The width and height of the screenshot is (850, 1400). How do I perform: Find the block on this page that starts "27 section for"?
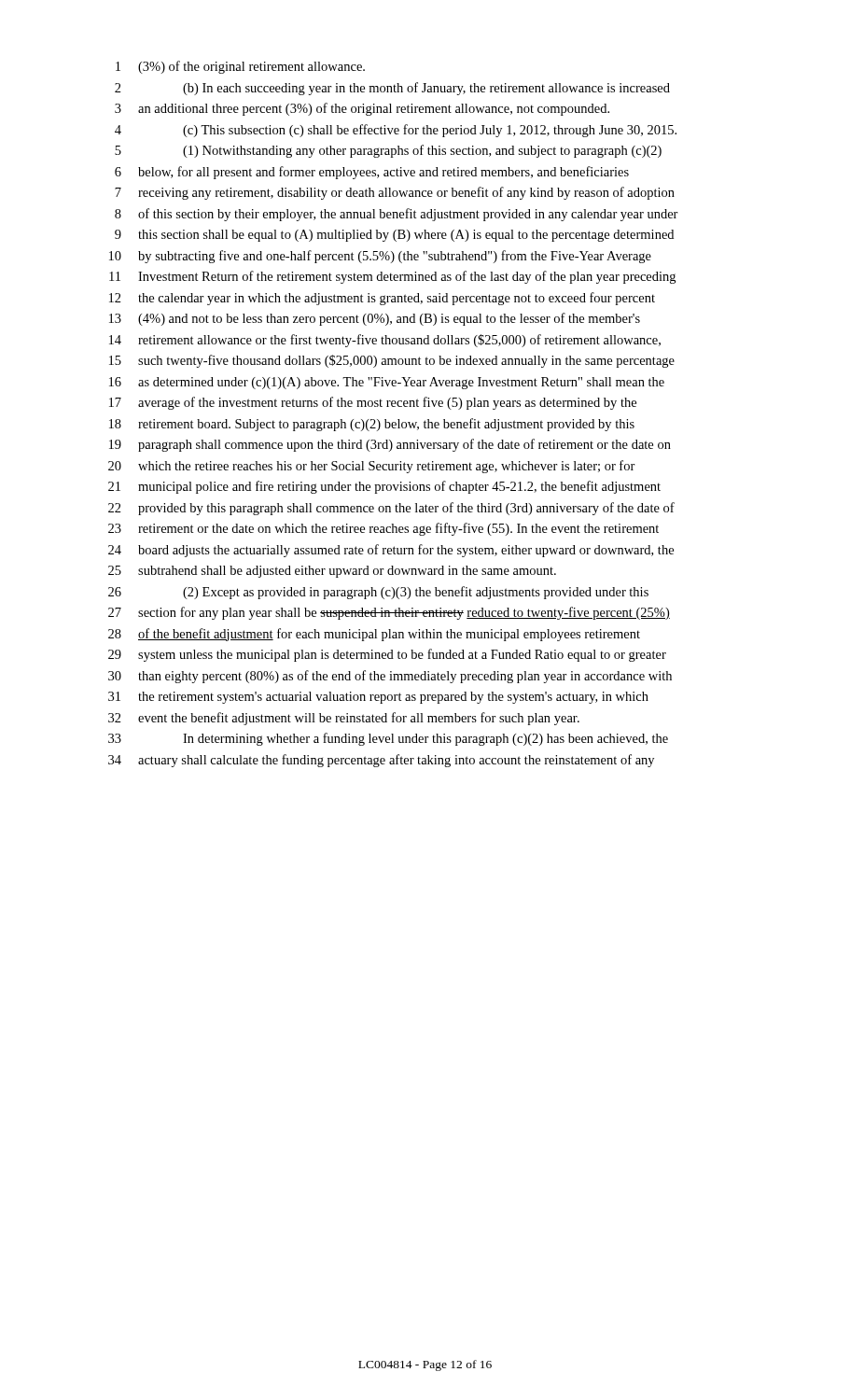(425, 612)
